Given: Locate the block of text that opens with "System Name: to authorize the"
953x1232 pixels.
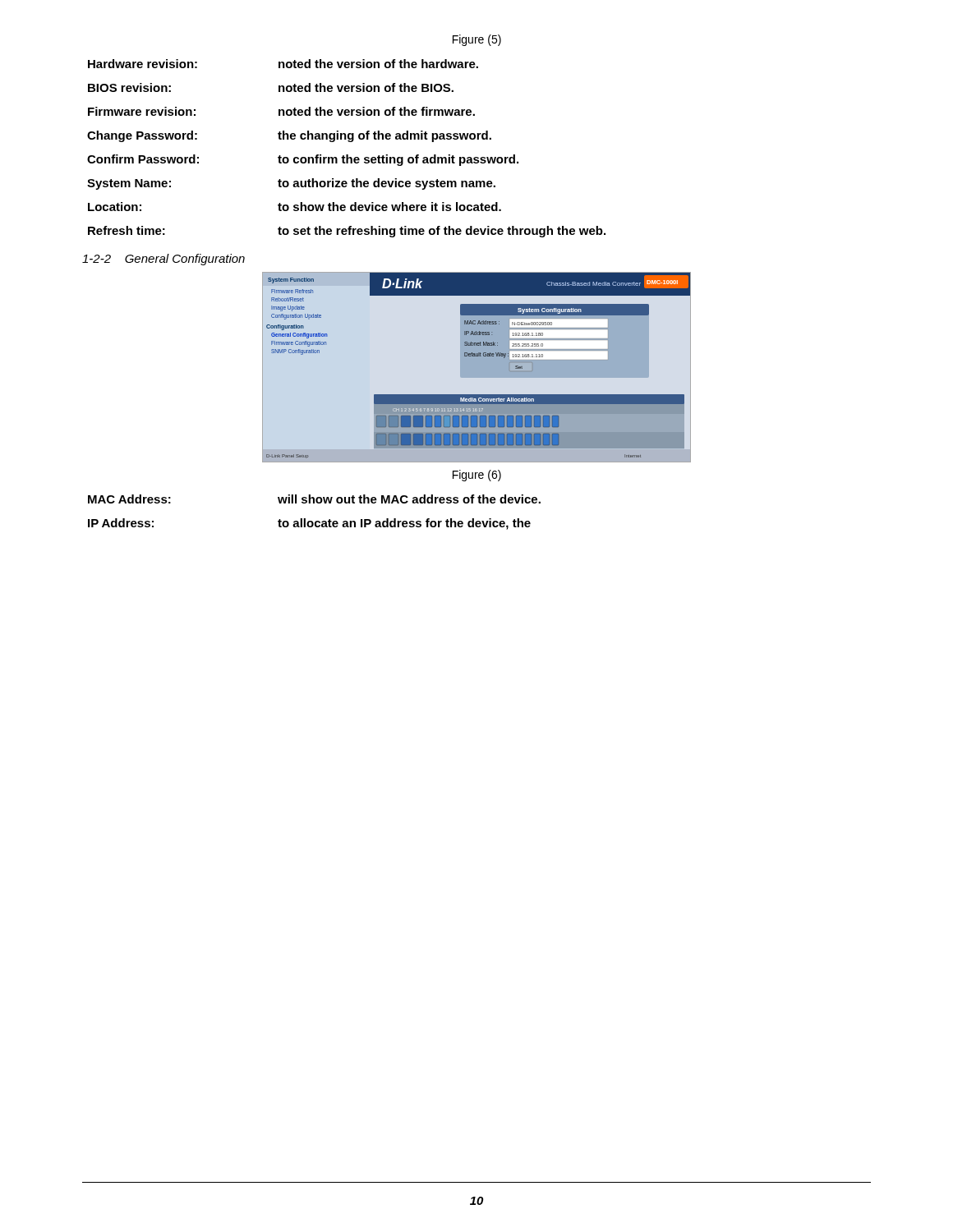Looking at the screenshot, I should click(476, 183).
